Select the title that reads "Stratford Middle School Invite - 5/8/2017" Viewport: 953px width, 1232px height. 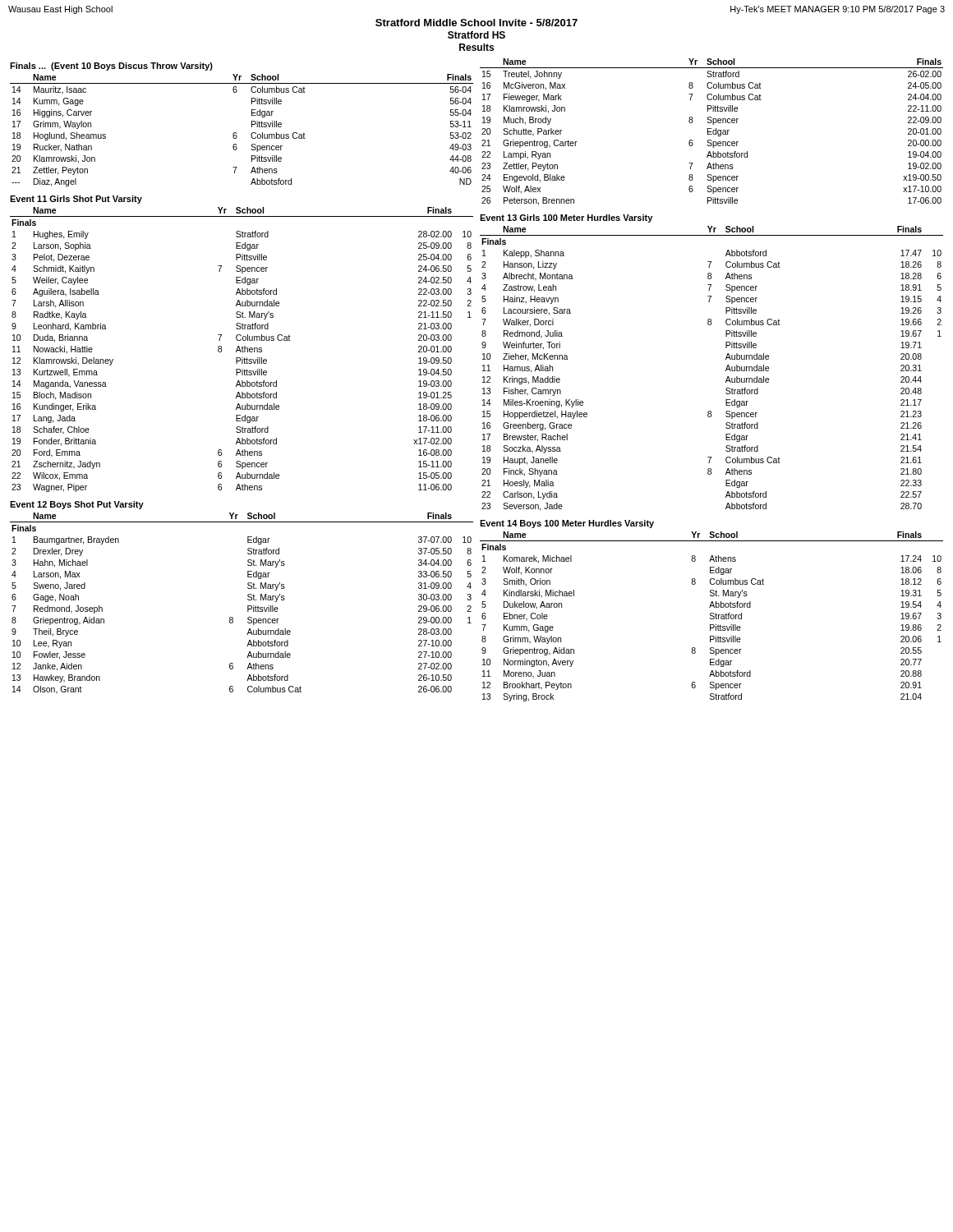[x=476, y=23]
